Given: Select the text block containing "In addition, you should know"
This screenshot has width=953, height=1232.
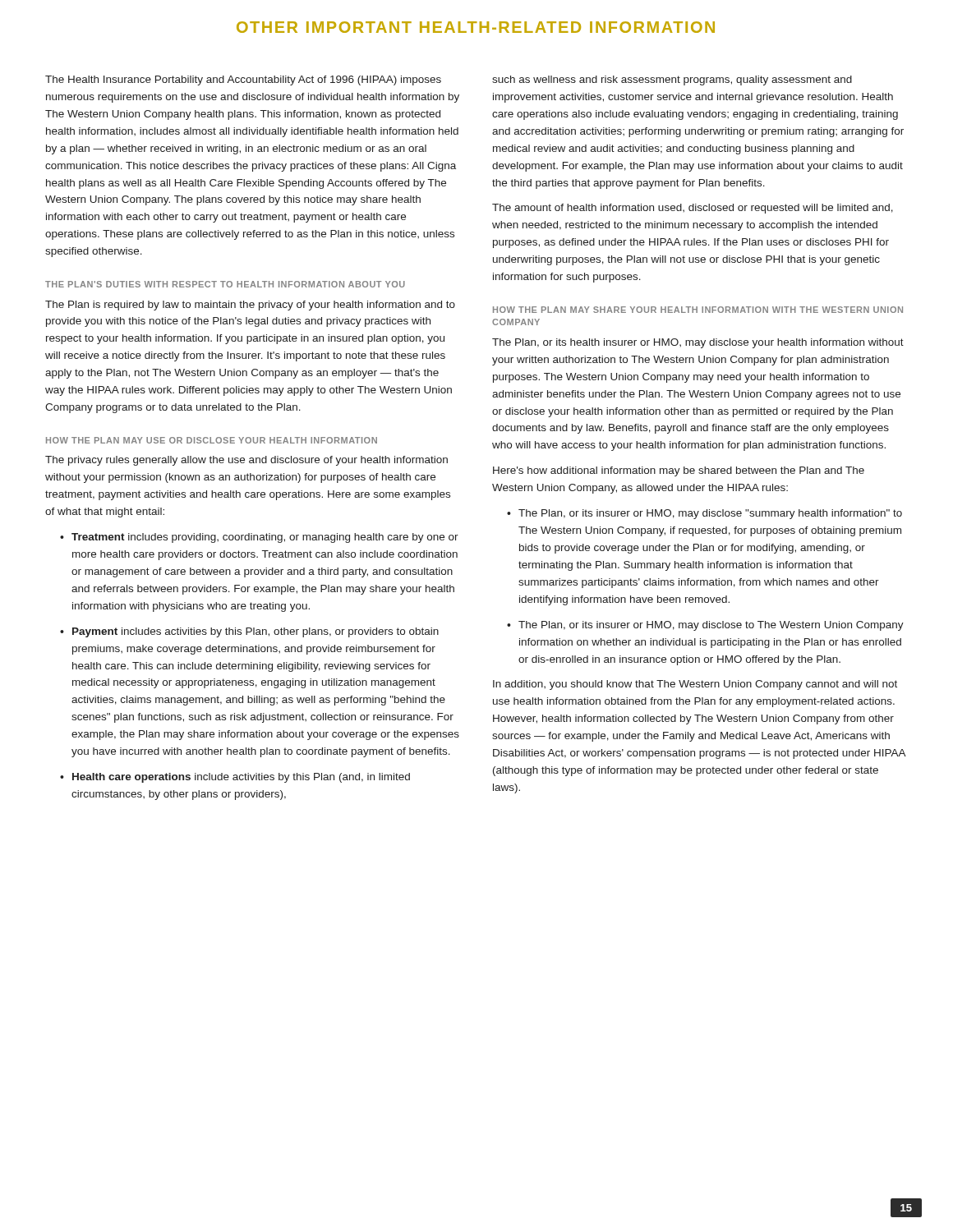Looking at the screenshot, I should (699, 736).
